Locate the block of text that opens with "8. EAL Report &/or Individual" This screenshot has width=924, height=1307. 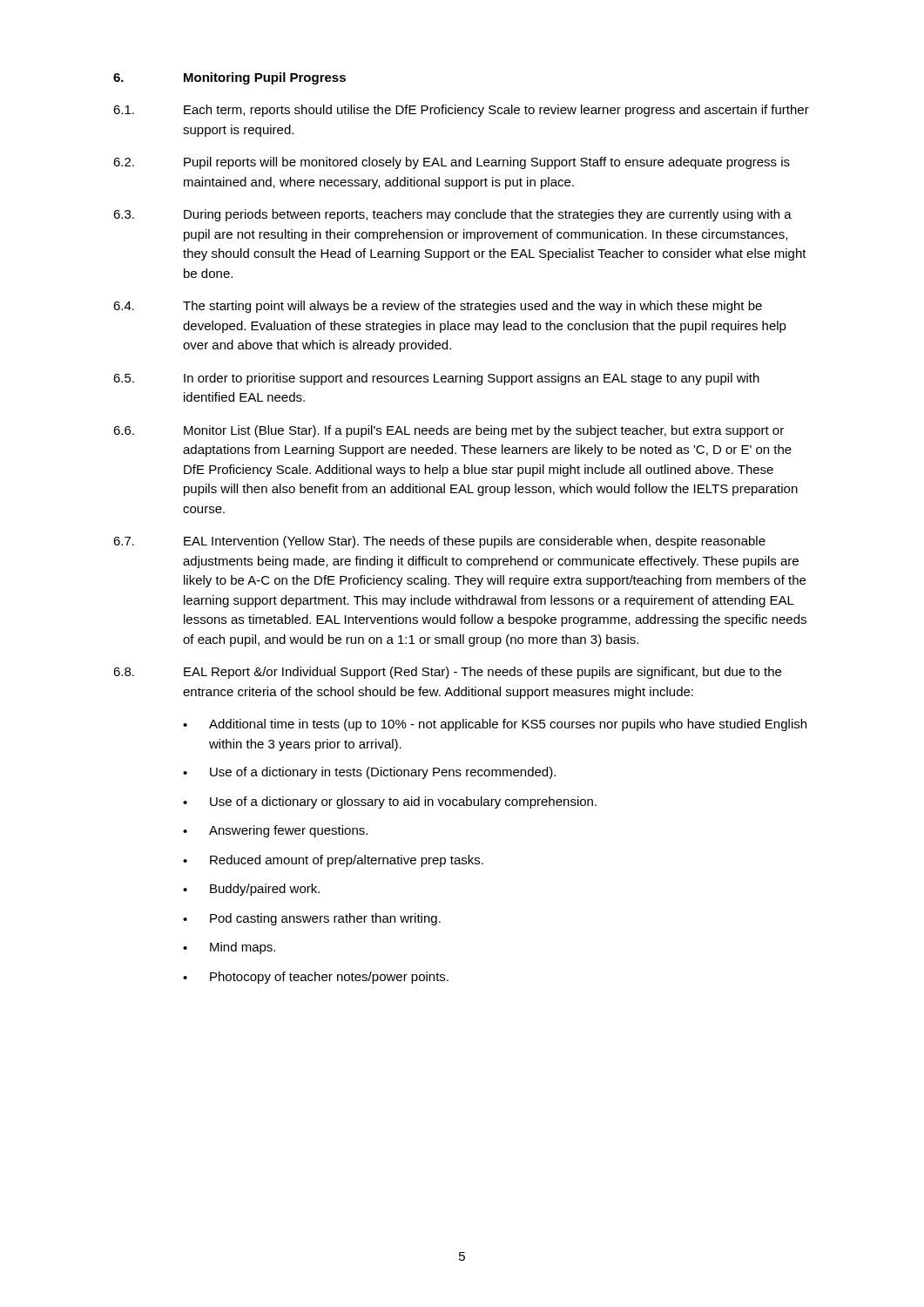click(462, 682)
